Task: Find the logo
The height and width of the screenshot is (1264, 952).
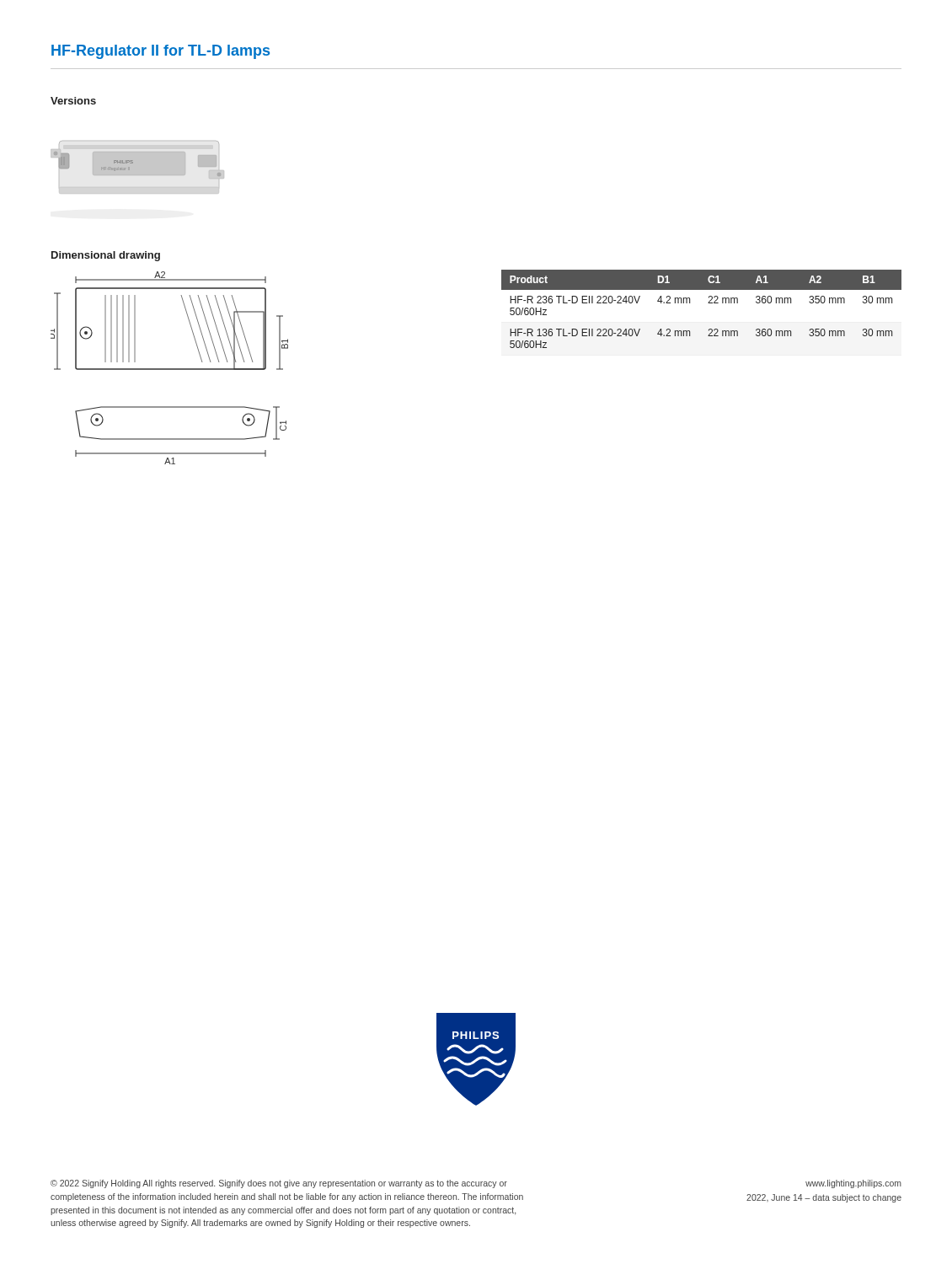Action: 476,1056
